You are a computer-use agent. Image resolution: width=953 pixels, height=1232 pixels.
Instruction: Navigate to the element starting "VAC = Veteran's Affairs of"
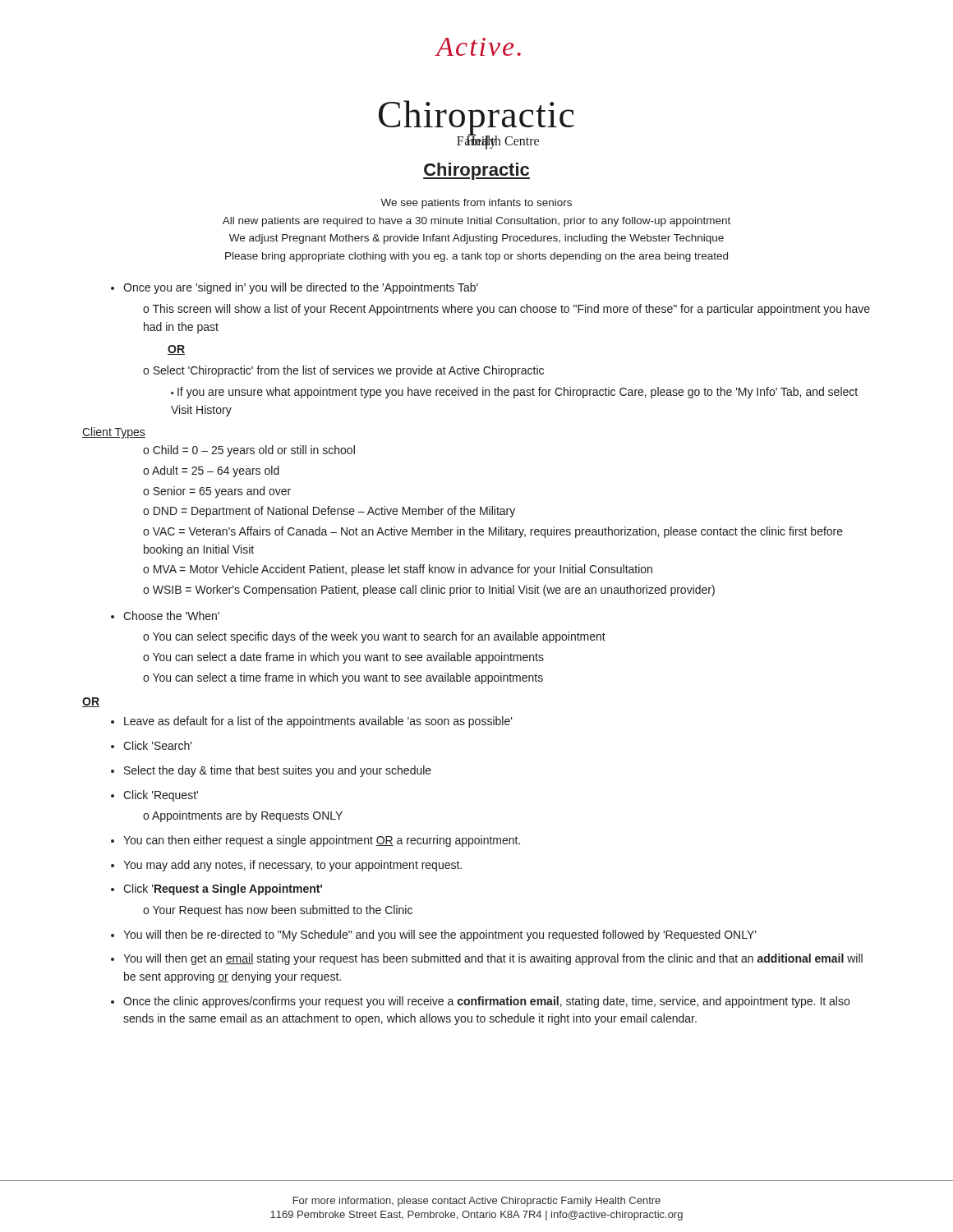point(493,540)
